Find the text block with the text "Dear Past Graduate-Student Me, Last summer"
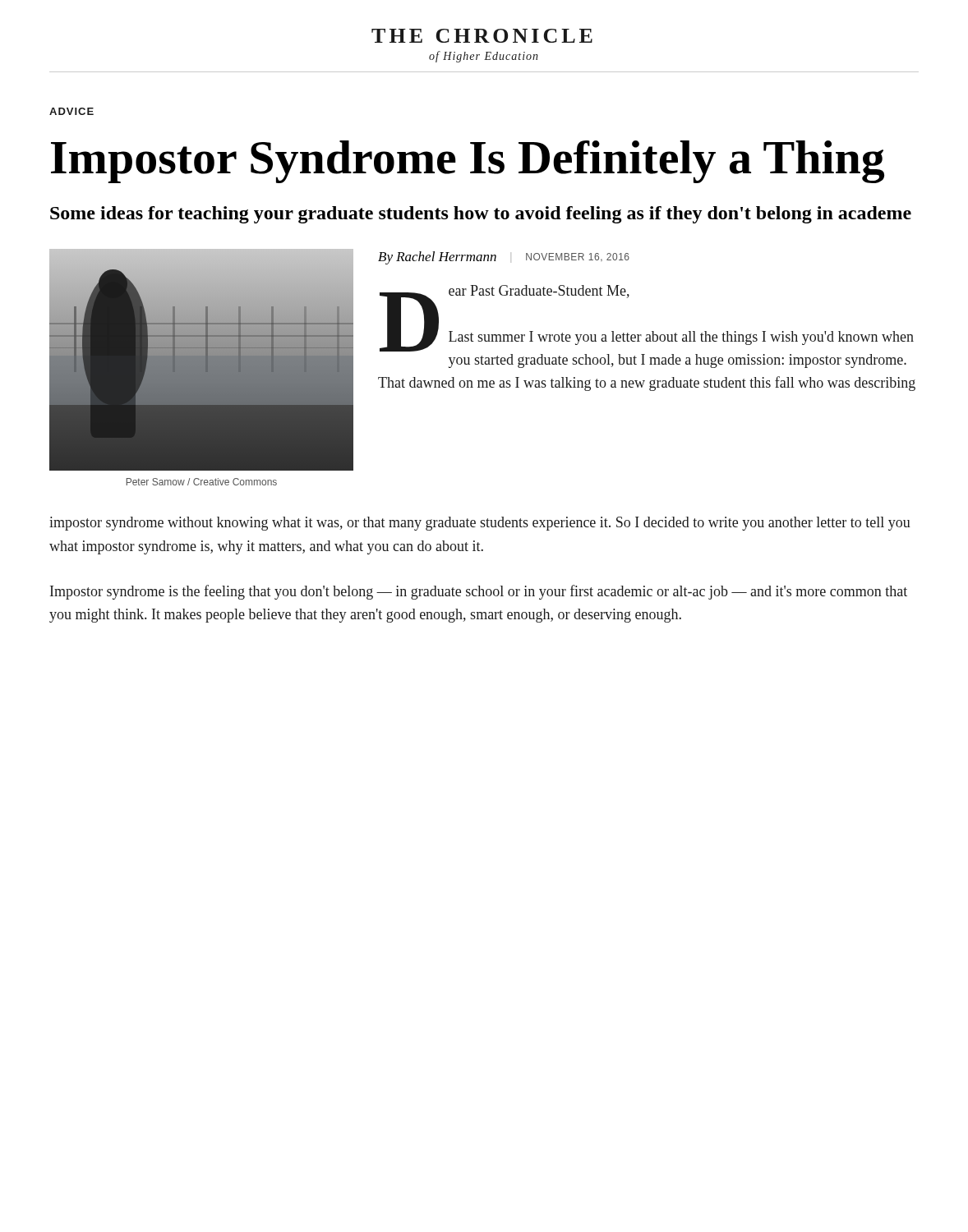Viewport: 968px width, 1232px height. tap(647, 335)
